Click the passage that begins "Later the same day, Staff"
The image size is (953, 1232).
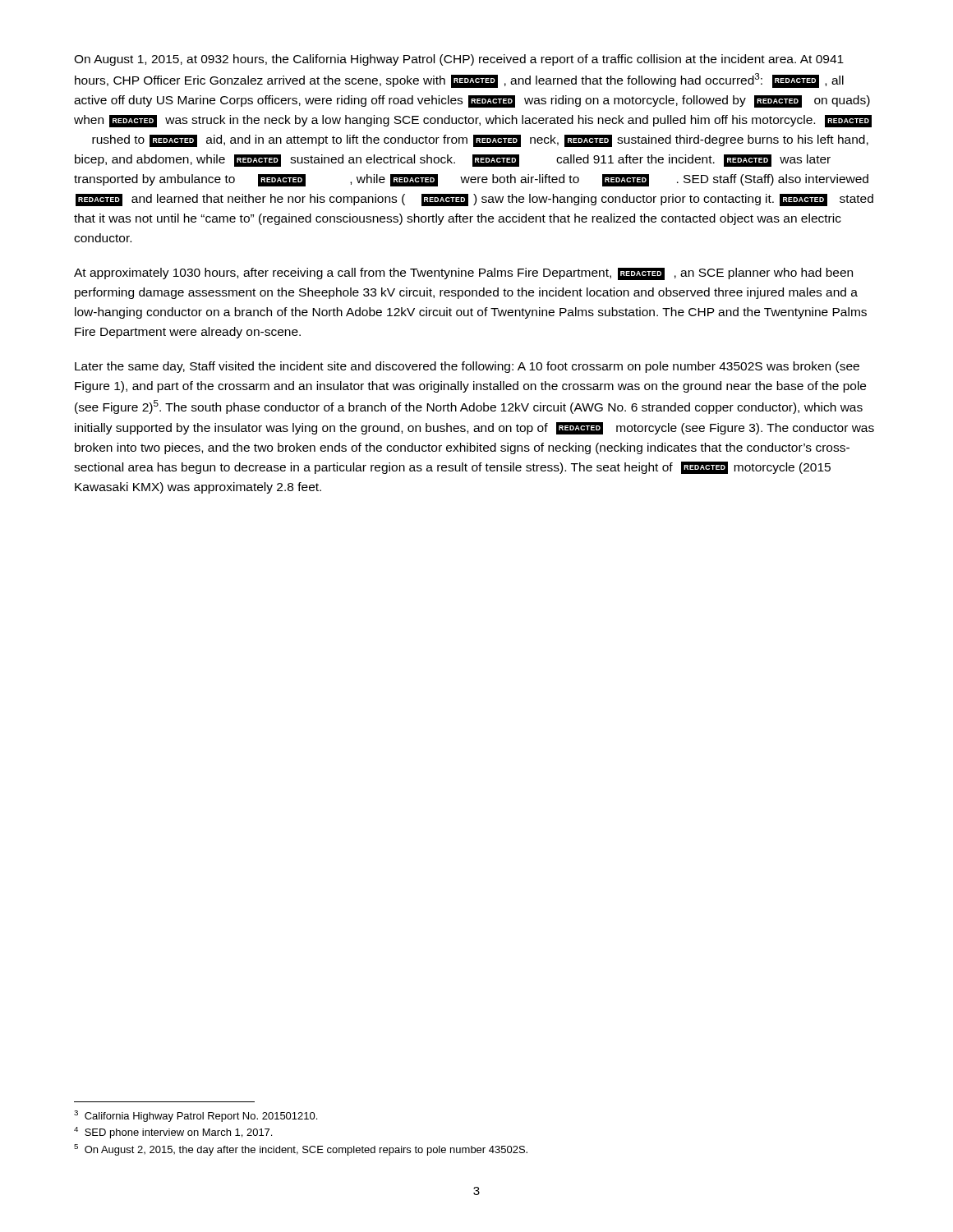point(476,427)
